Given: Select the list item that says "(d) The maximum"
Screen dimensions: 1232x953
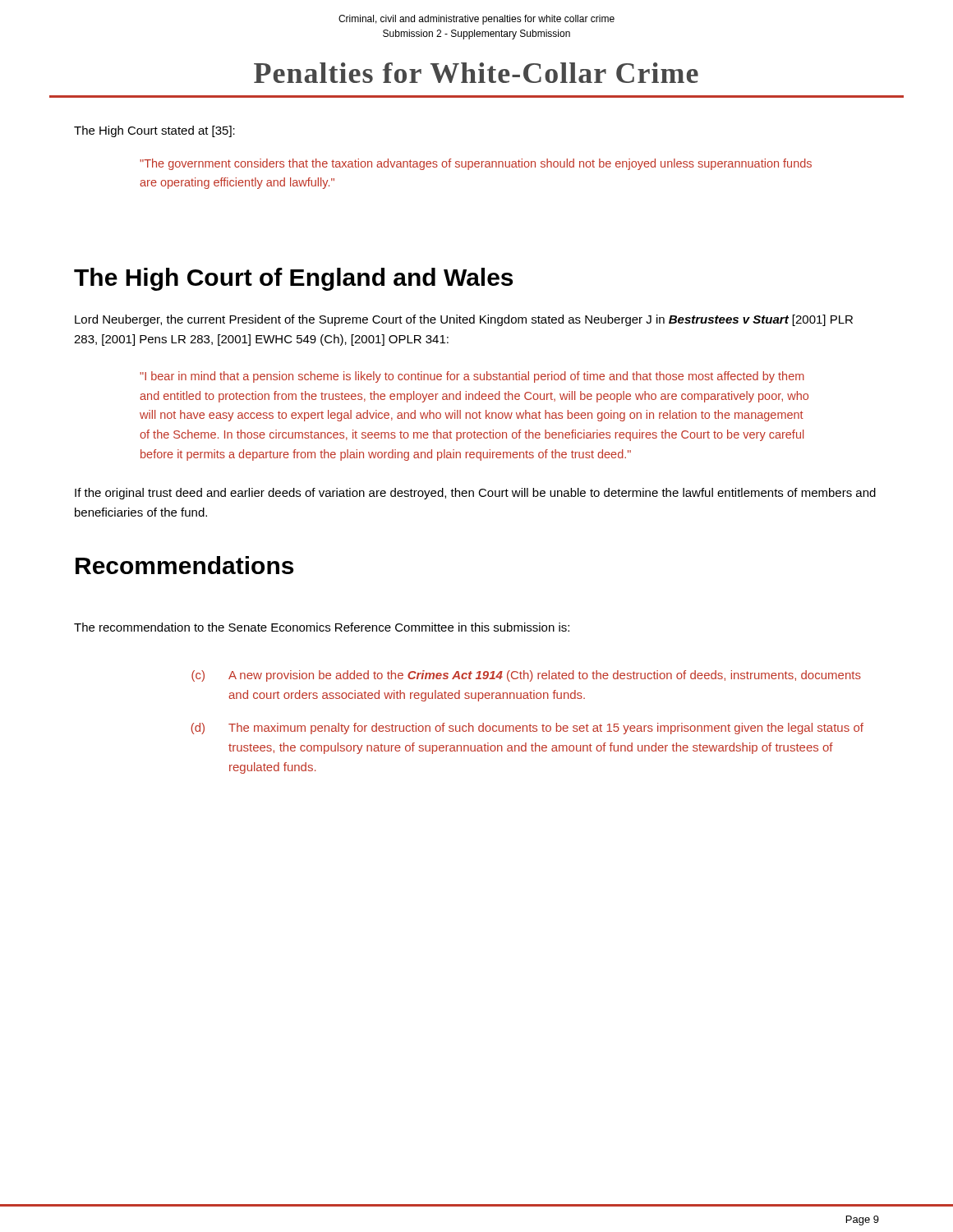Looking at the screenshot, I should point(509,748).
